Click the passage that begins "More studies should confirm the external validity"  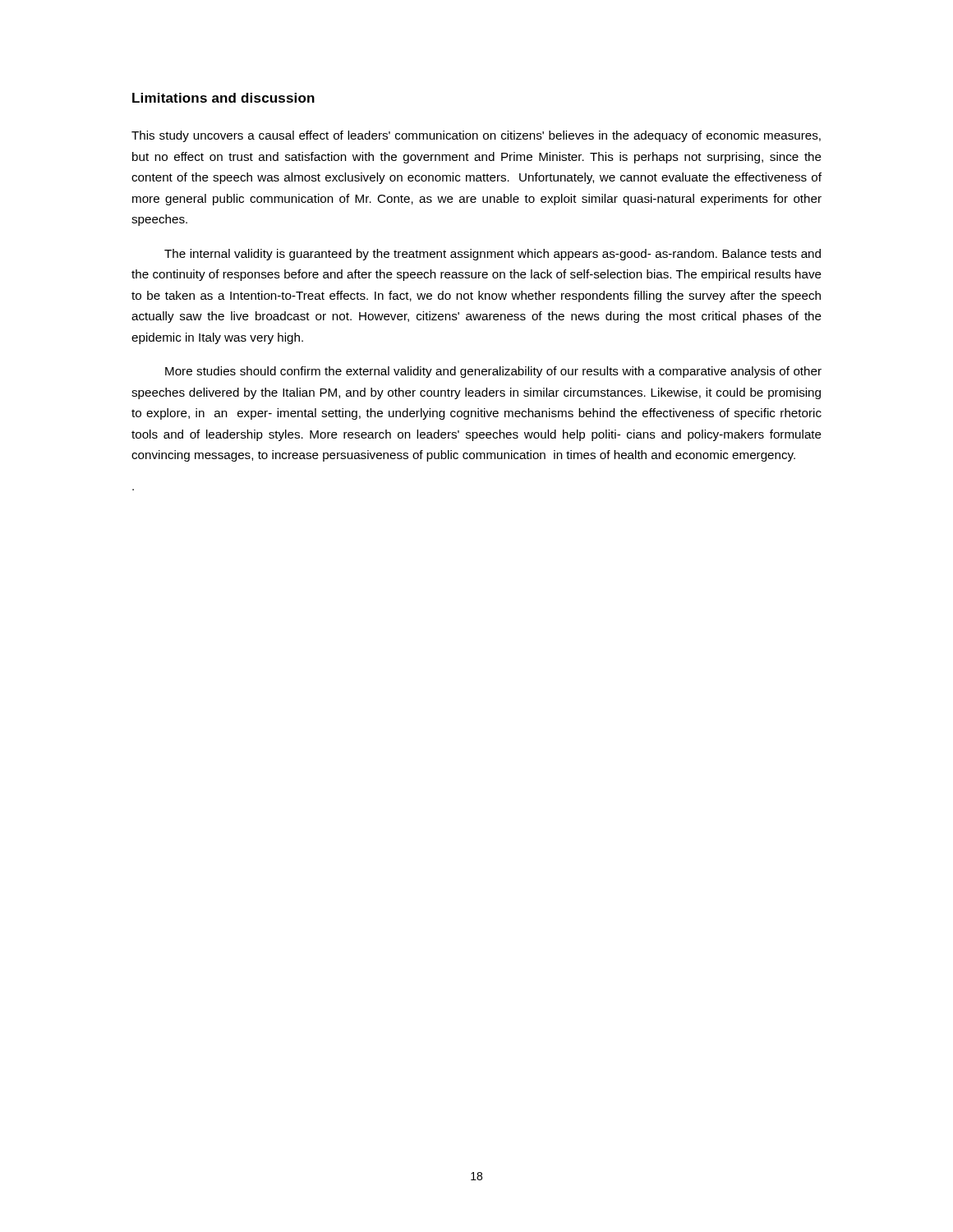pyautogui.click(x=476, y=413)
